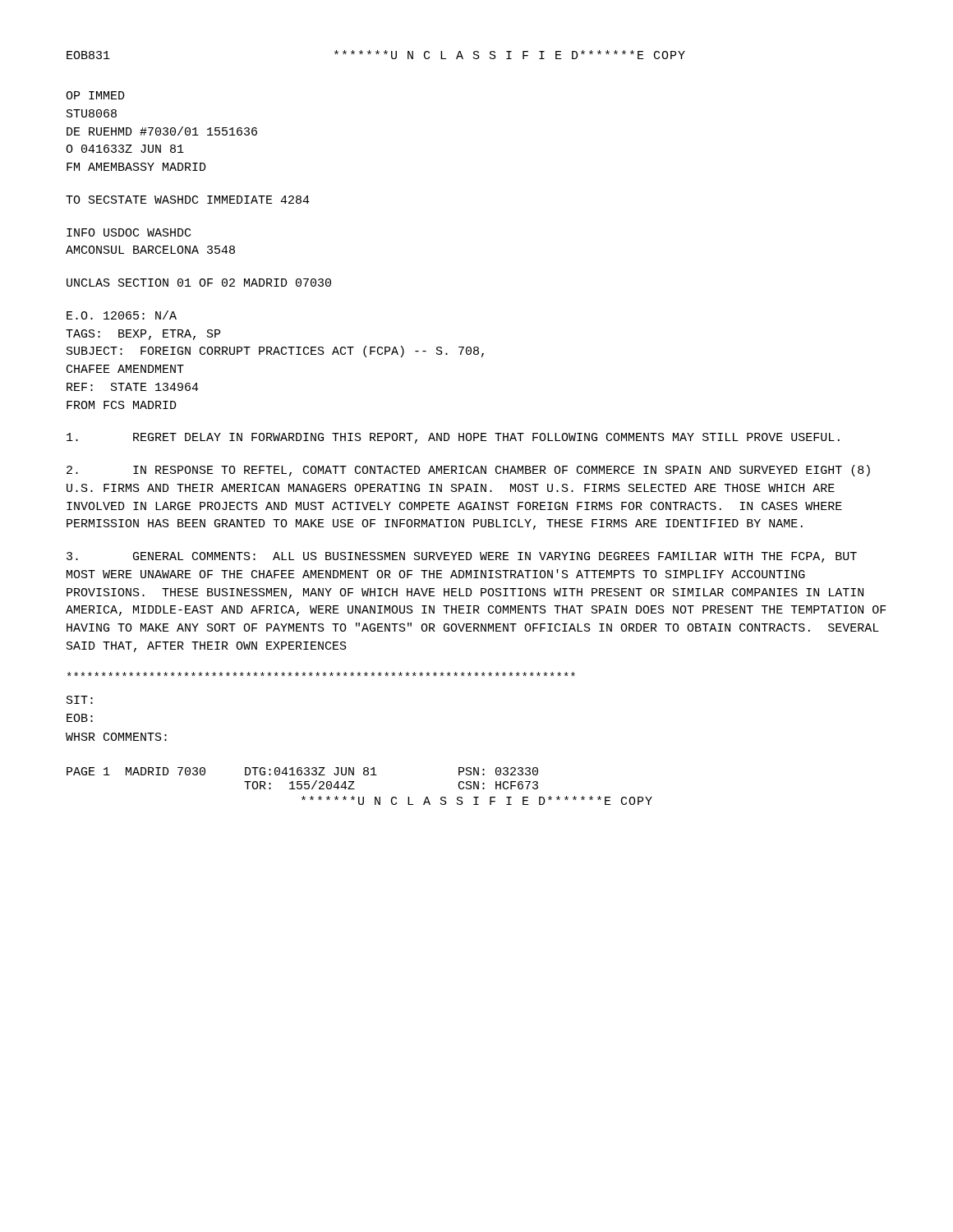Click on the text block containing "INFO USDOC WASHDC AMCONSUL BARCELONA"
The image size is (953, 1232).
point(151,242)
